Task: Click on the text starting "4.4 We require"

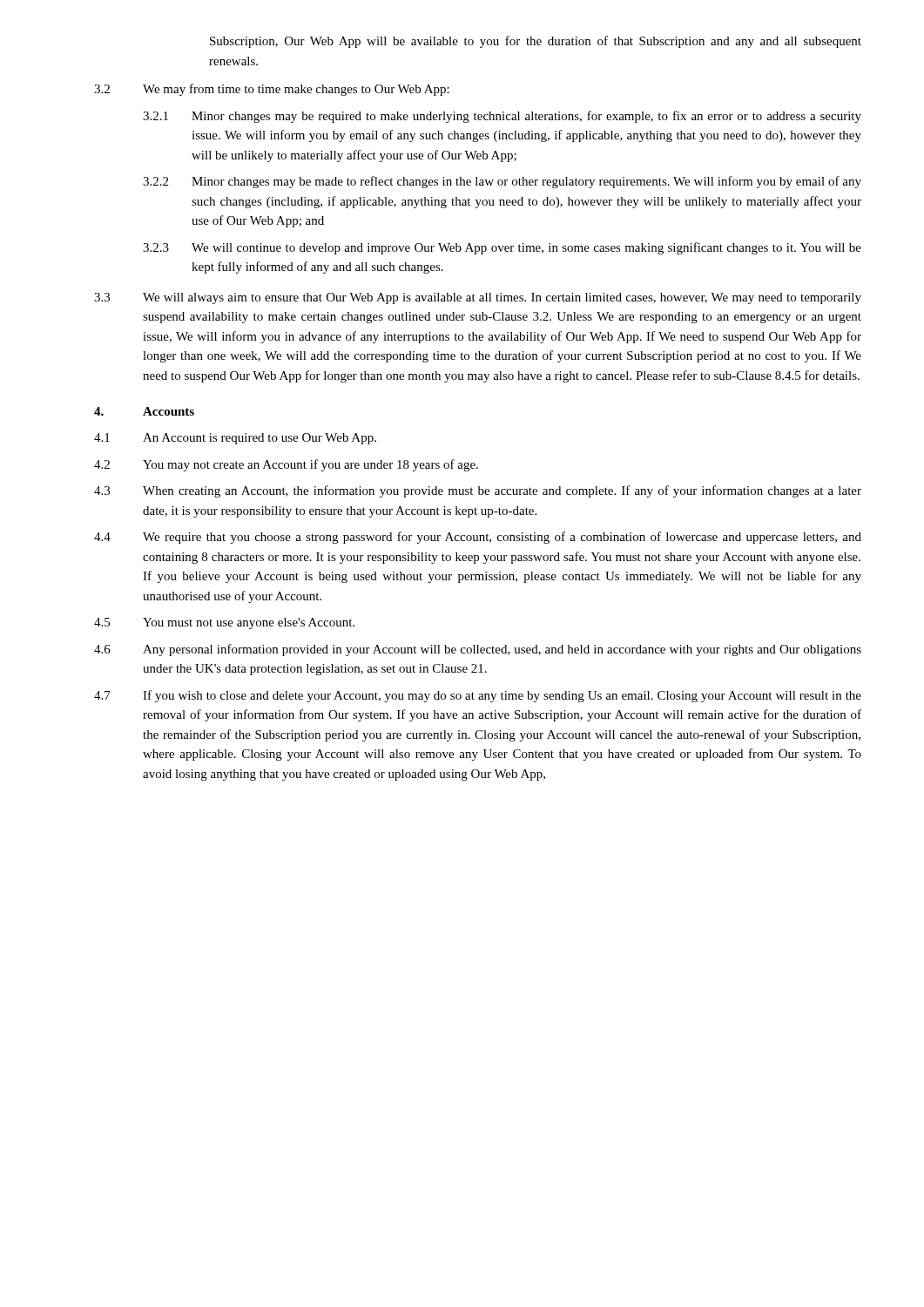Action: click(478, 566)
